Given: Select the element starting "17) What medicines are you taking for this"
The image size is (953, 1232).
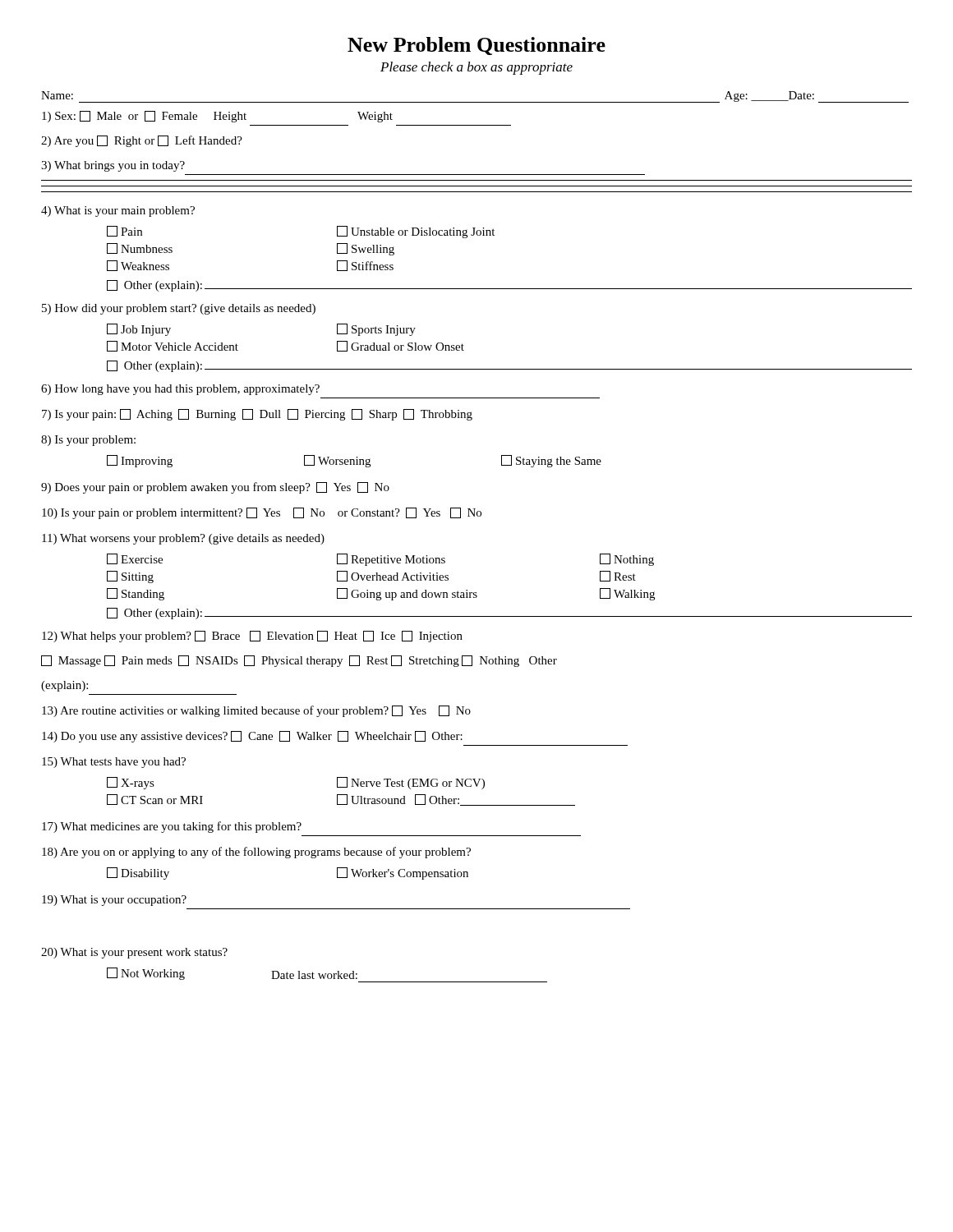Looking at the screenshot, I should pos(476,826).
